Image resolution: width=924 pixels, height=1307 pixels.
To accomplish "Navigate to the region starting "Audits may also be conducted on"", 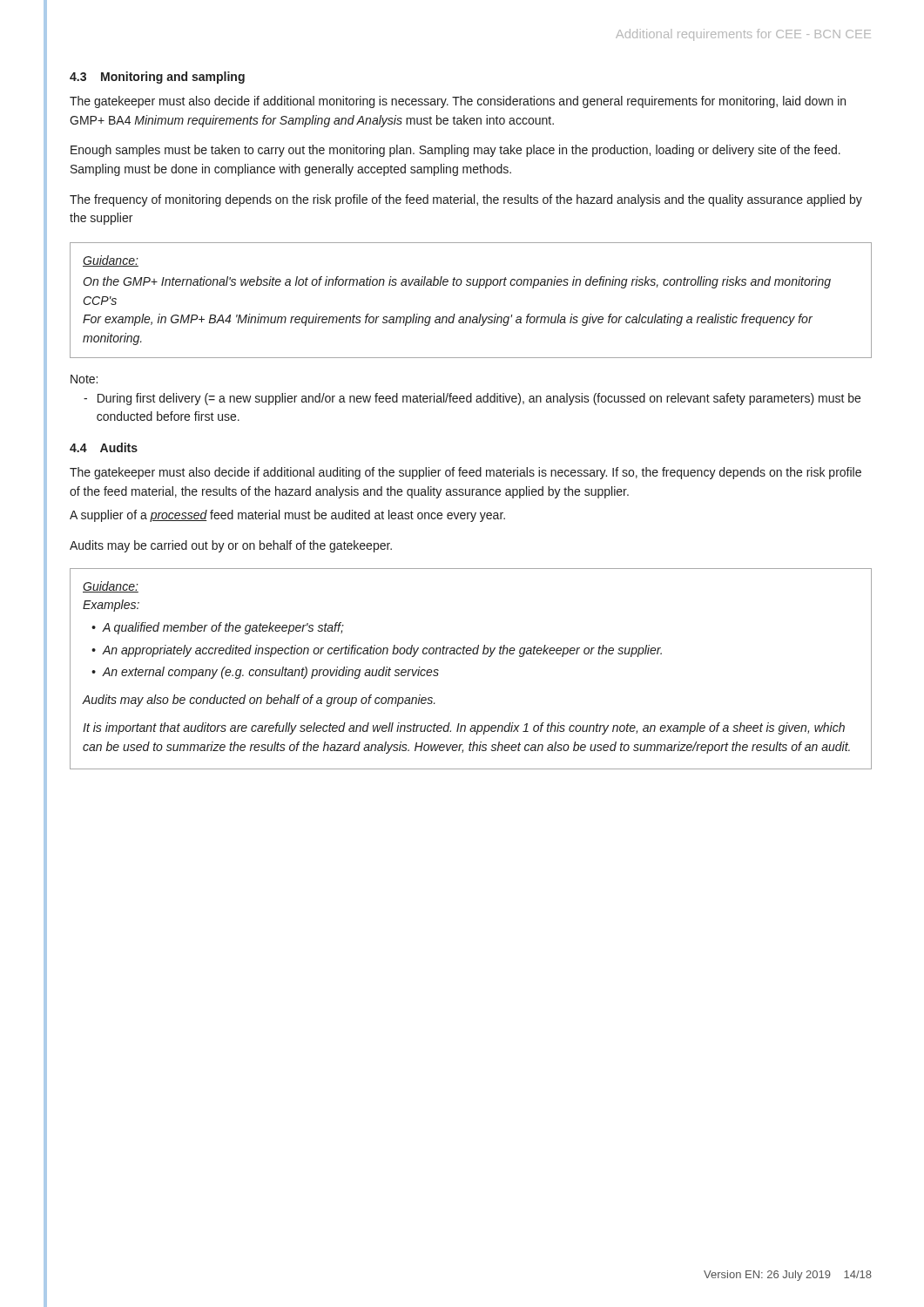I will tap(260, 700).
